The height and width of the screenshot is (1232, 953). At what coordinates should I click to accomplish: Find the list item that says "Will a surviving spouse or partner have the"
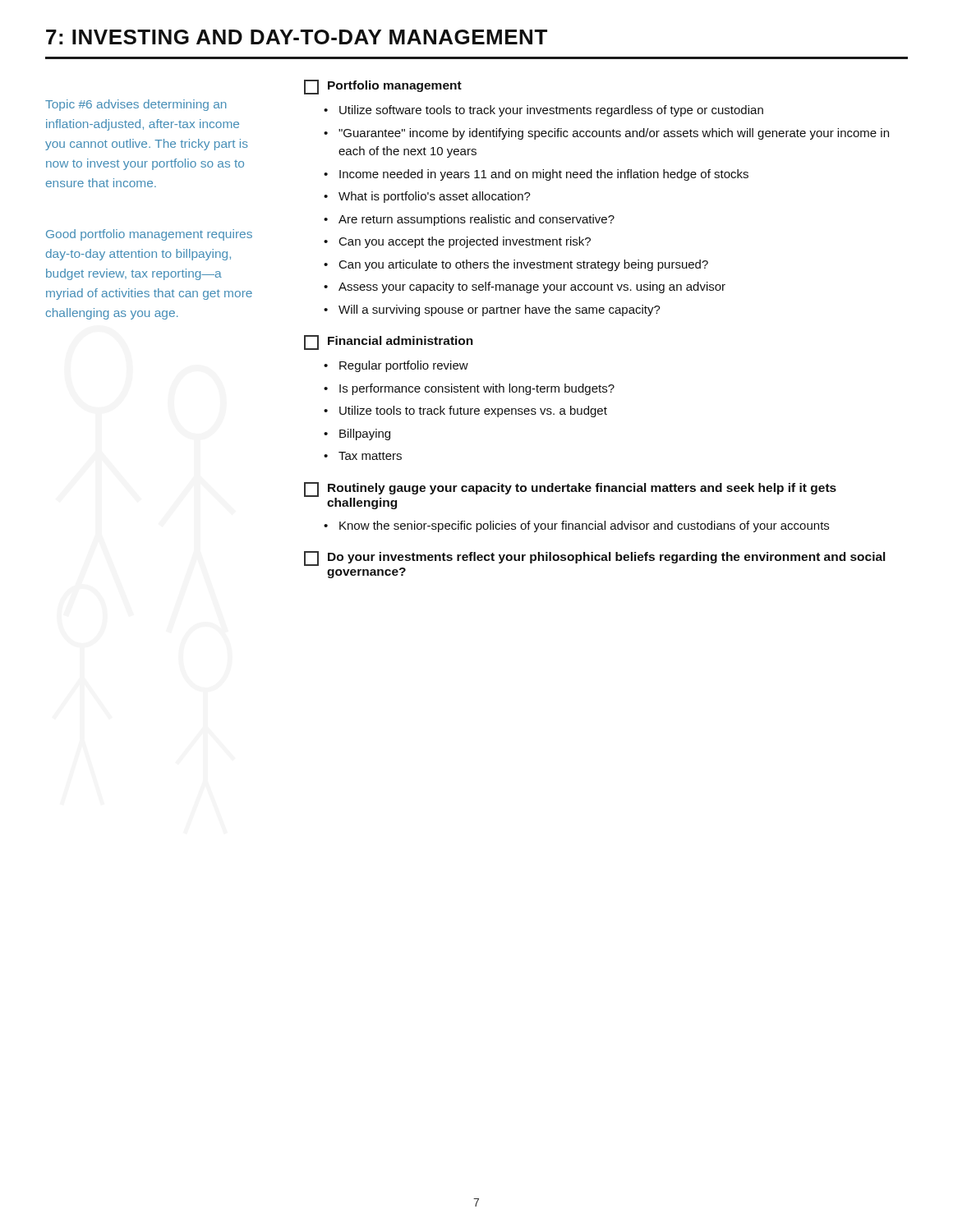pyautogui.click(x=499, y=309)
